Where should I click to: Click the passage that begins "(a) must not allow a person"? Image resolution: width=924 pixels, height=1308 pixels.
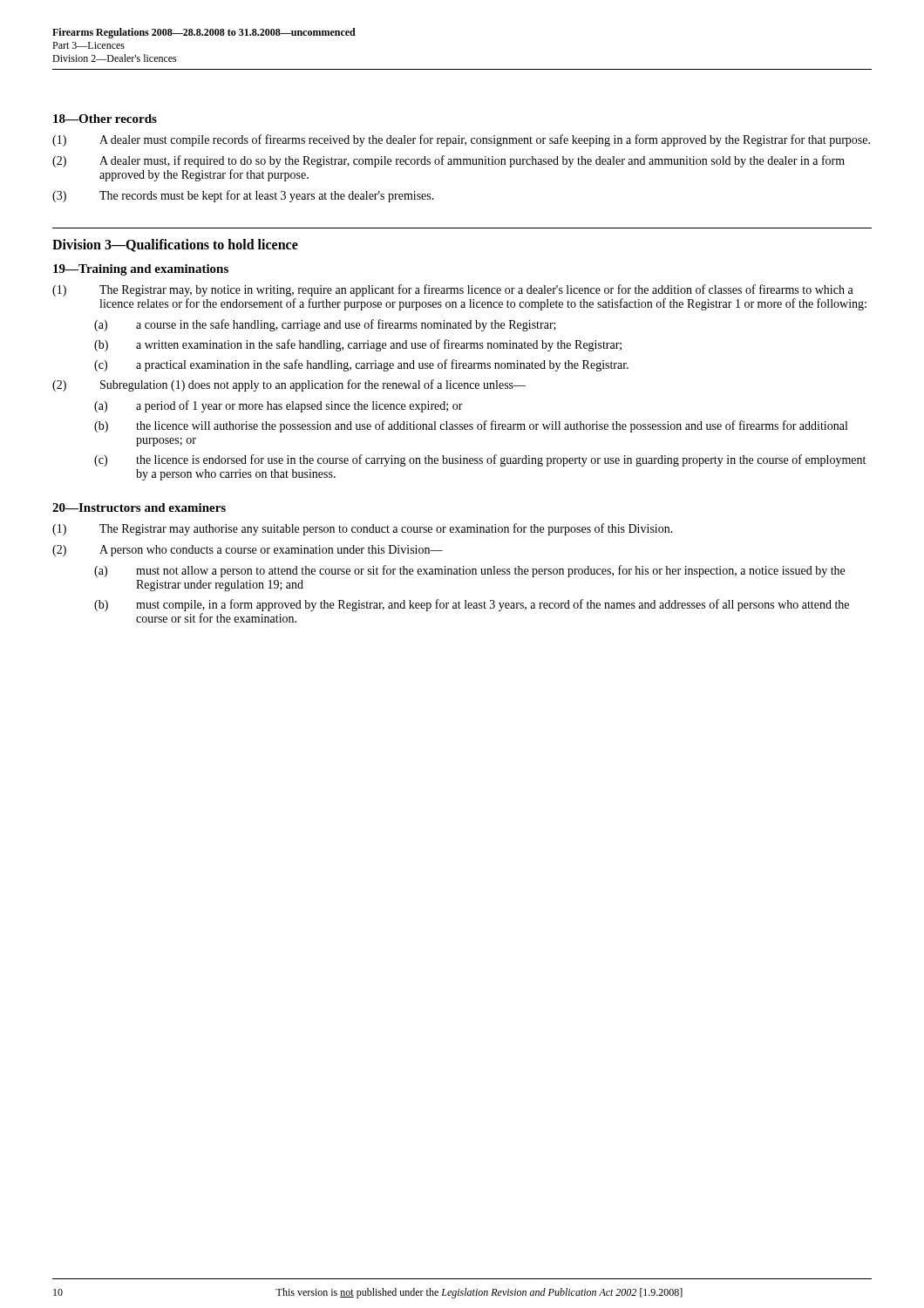tap(483, 578)
